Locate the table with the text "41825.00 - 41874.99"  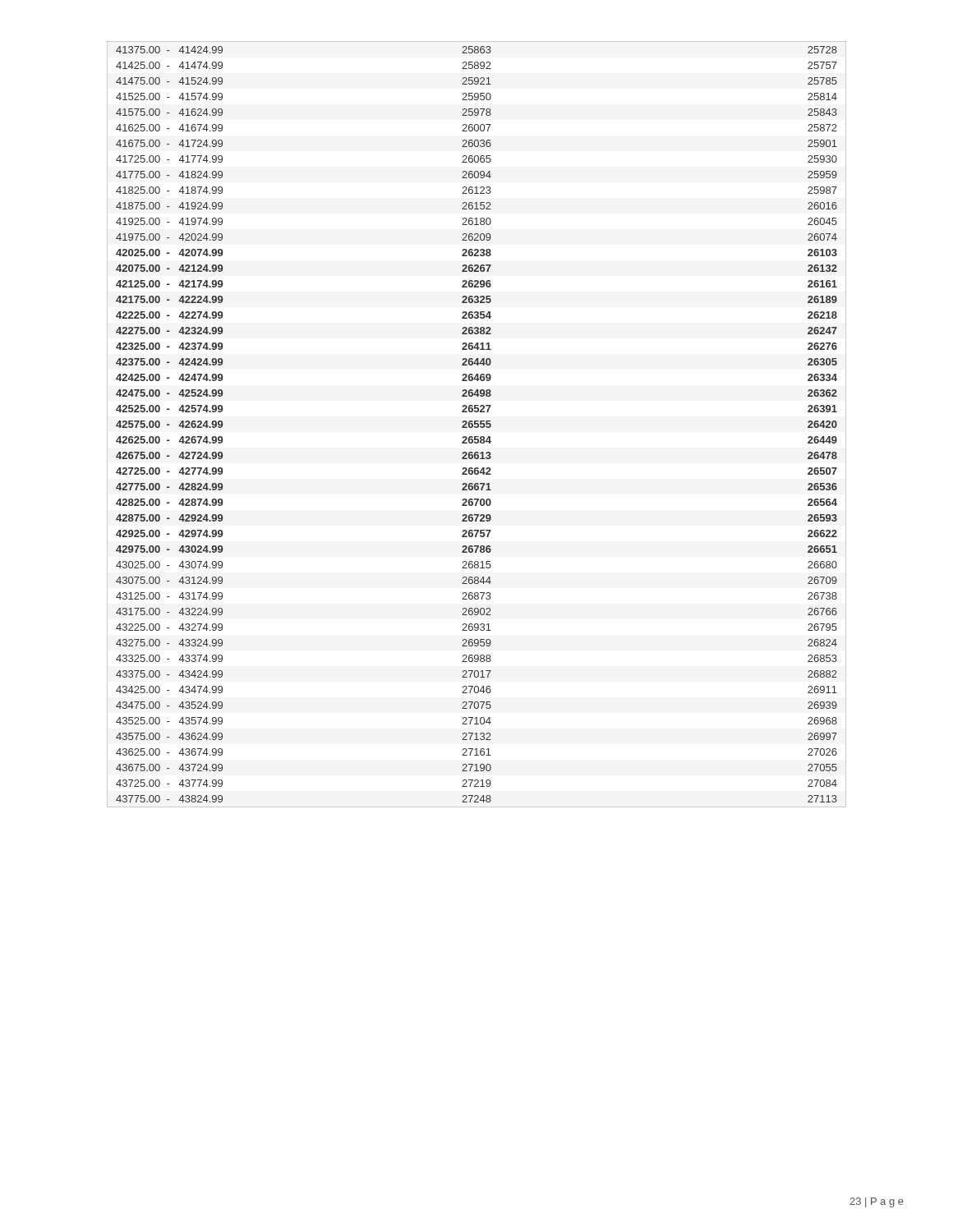pyautogui.click(x=476, y=424)
